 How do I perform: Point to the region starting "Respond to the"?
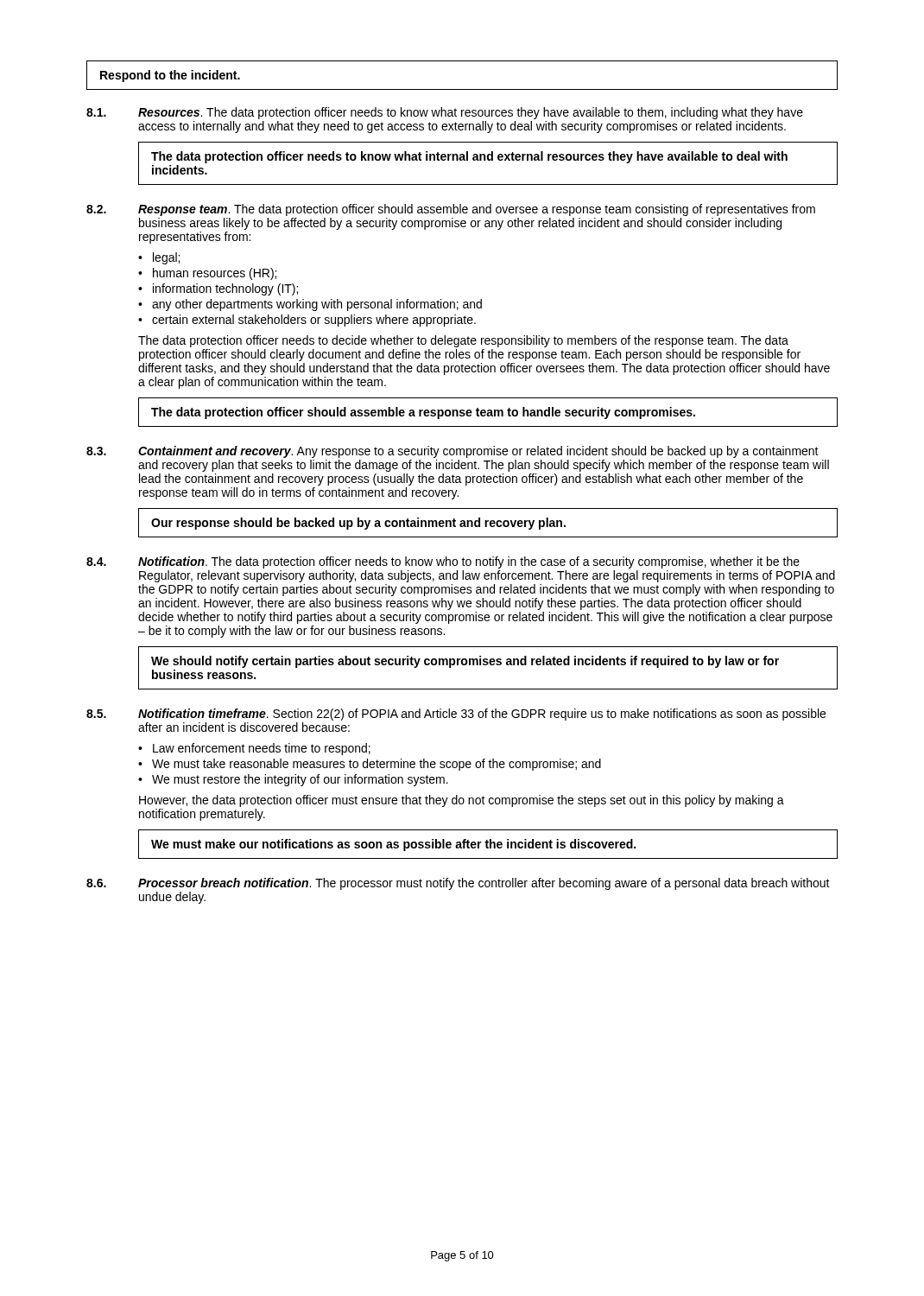(x=170, y=75)
